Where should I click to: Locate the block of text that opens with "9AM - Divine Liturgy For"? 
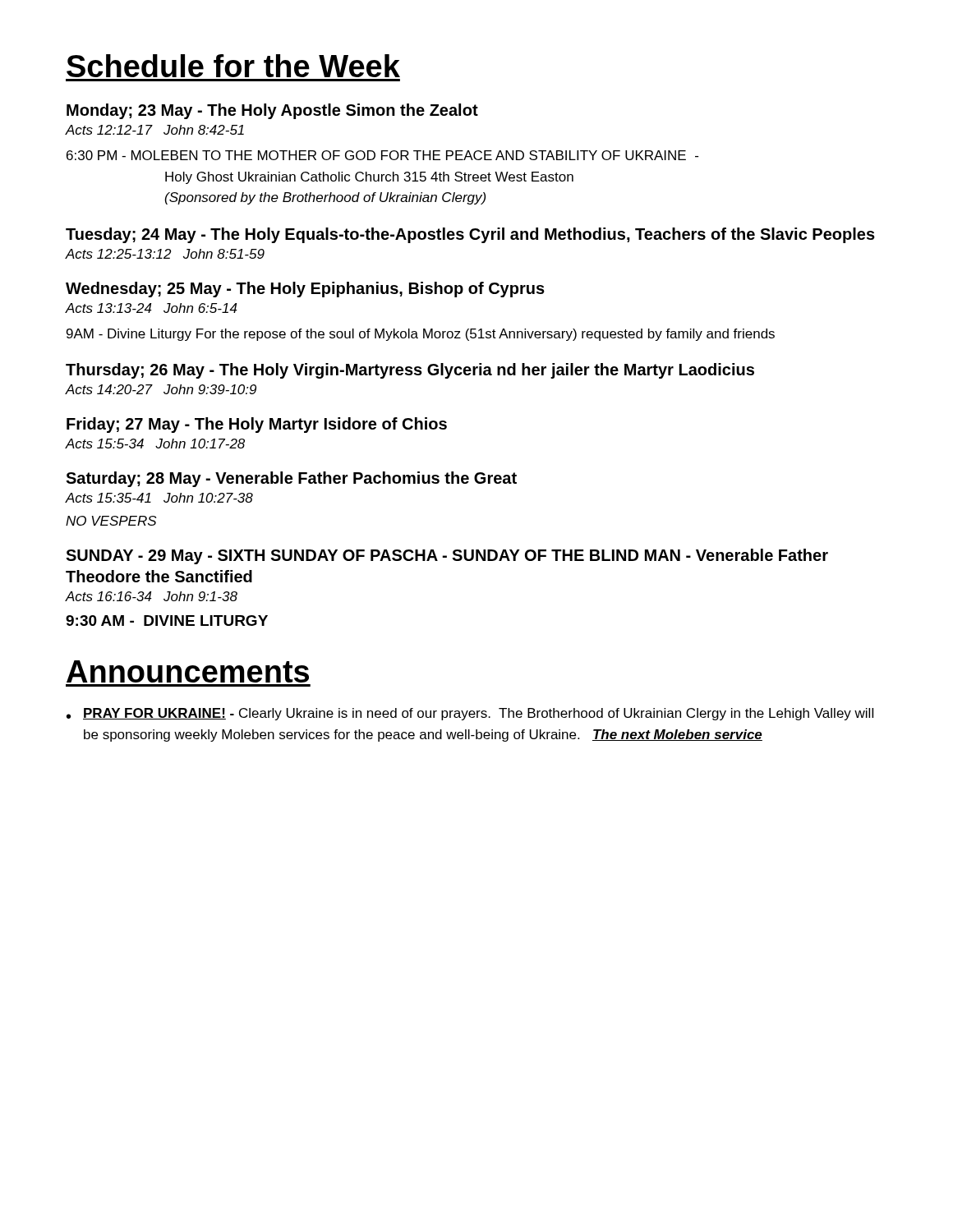tap(476, 334)
